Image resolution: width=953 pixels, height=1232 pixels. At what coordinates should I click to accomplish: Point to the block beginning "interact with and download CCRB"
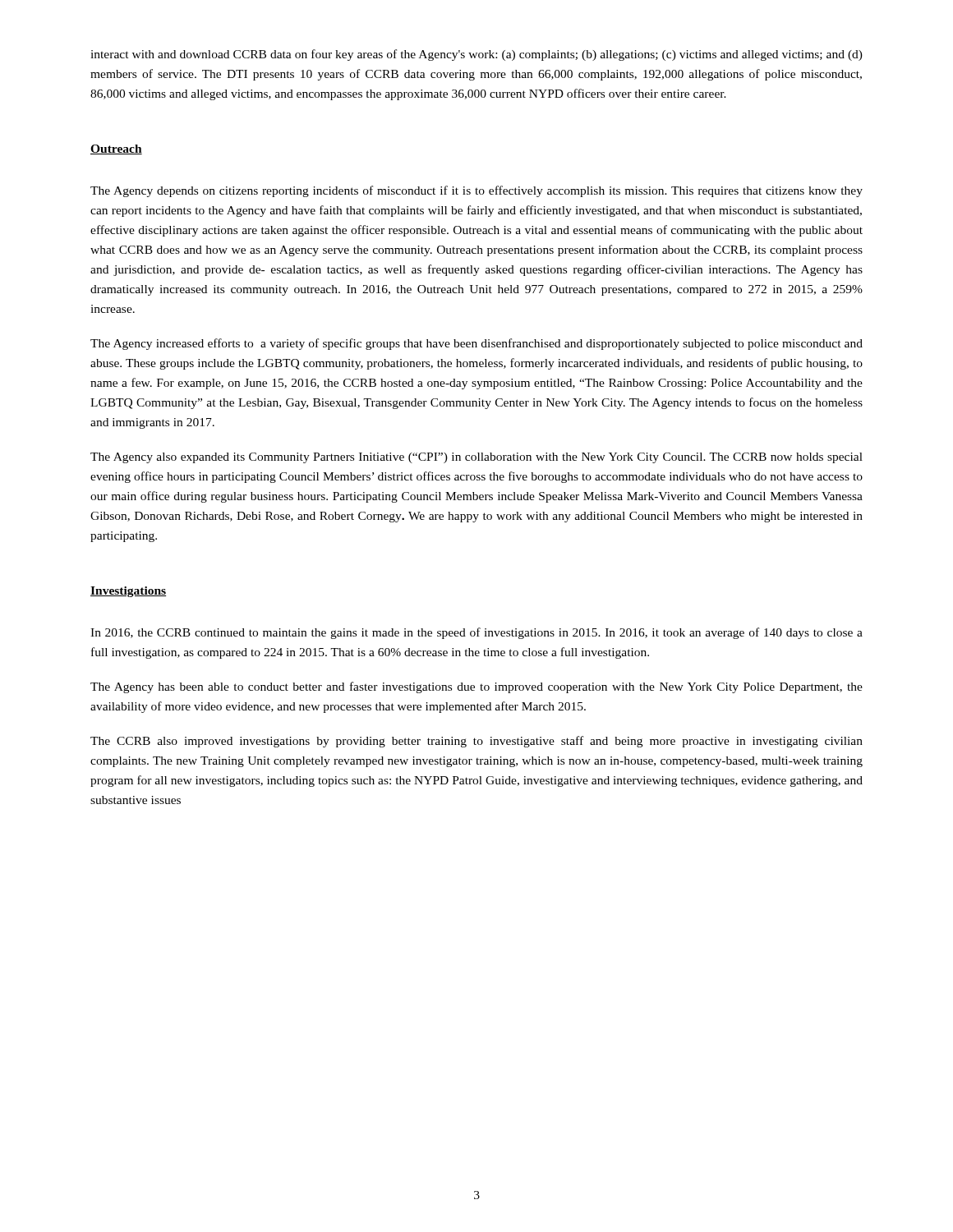pos(476,74)
